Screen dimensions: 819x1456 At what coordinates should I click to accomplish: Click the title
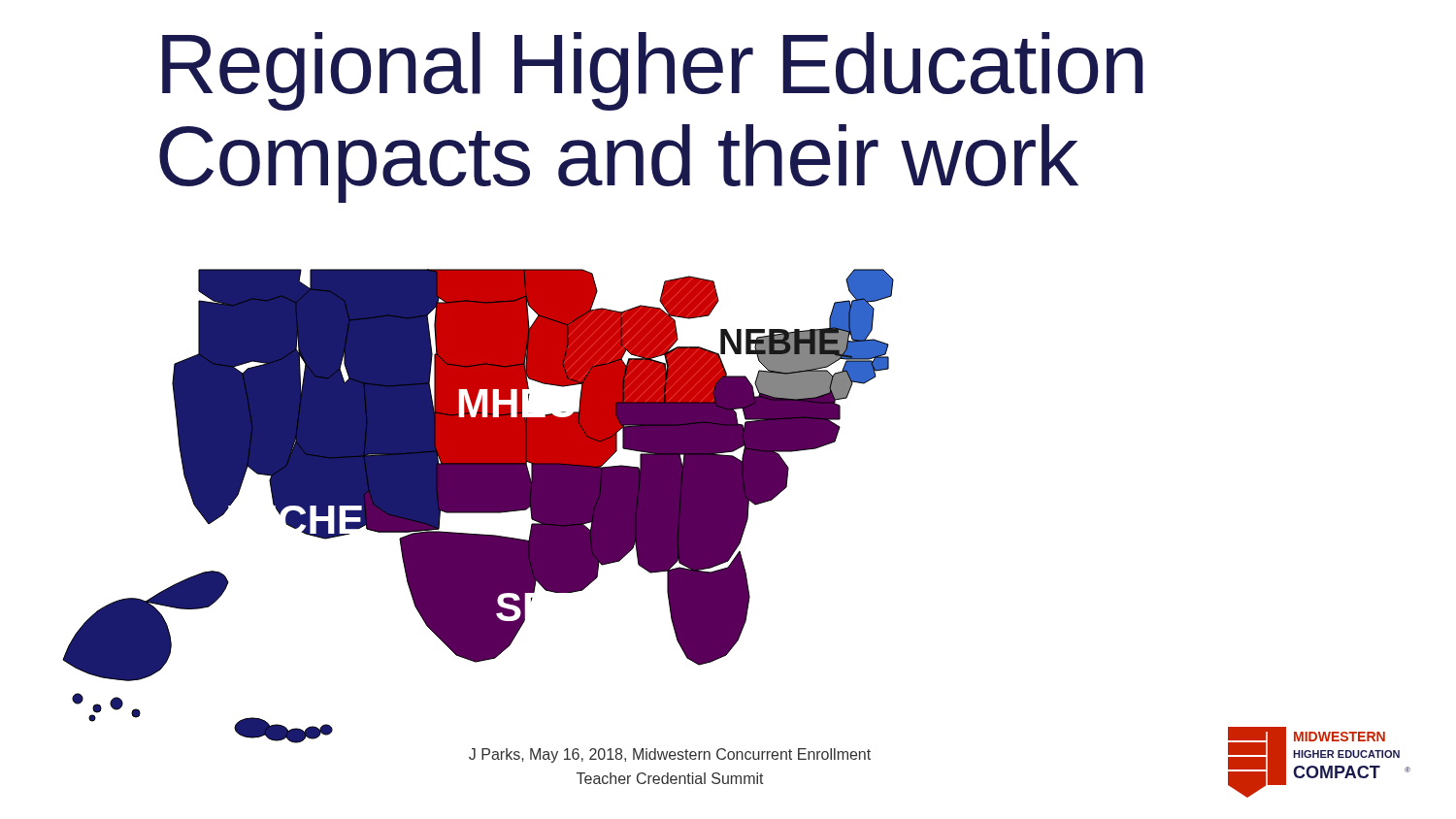[x=651, y=110]
